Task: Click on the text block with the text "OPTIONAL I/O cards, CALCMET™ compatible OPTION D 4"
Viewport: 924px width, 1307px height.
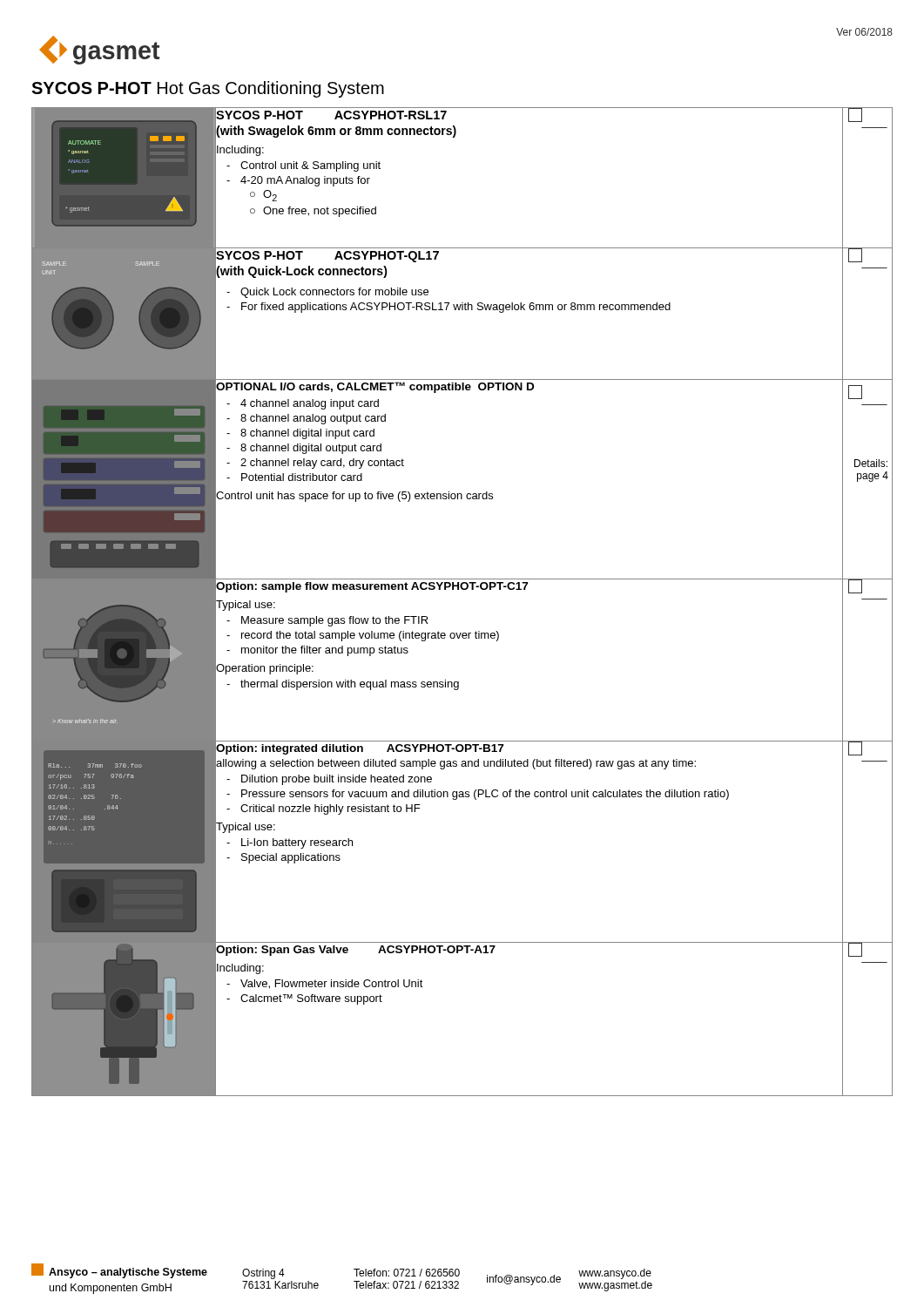Action: tap(529, 441)
